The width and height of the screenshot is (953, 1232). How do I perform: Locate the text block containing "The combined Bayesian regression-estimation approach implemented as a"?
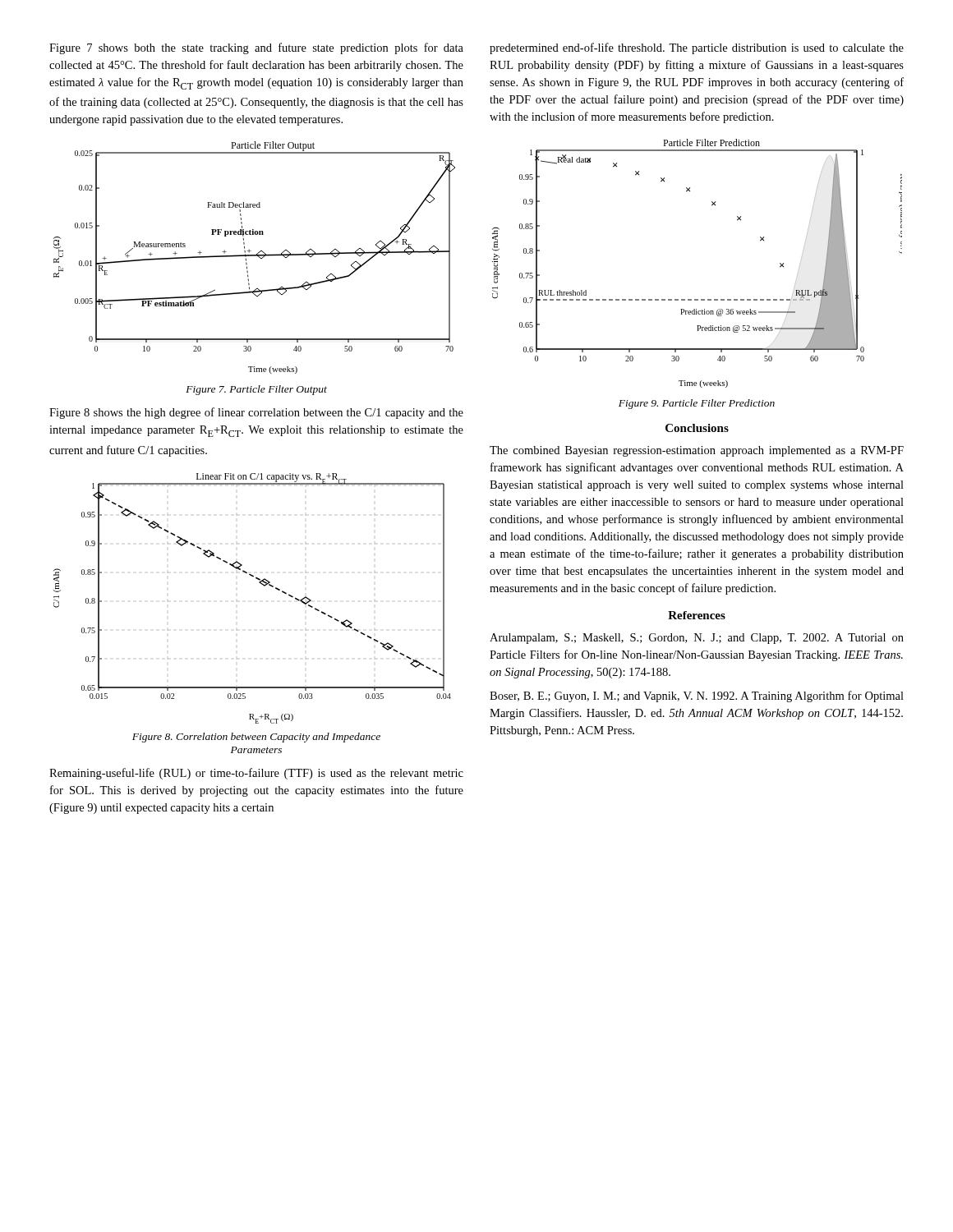pos(697,520)
